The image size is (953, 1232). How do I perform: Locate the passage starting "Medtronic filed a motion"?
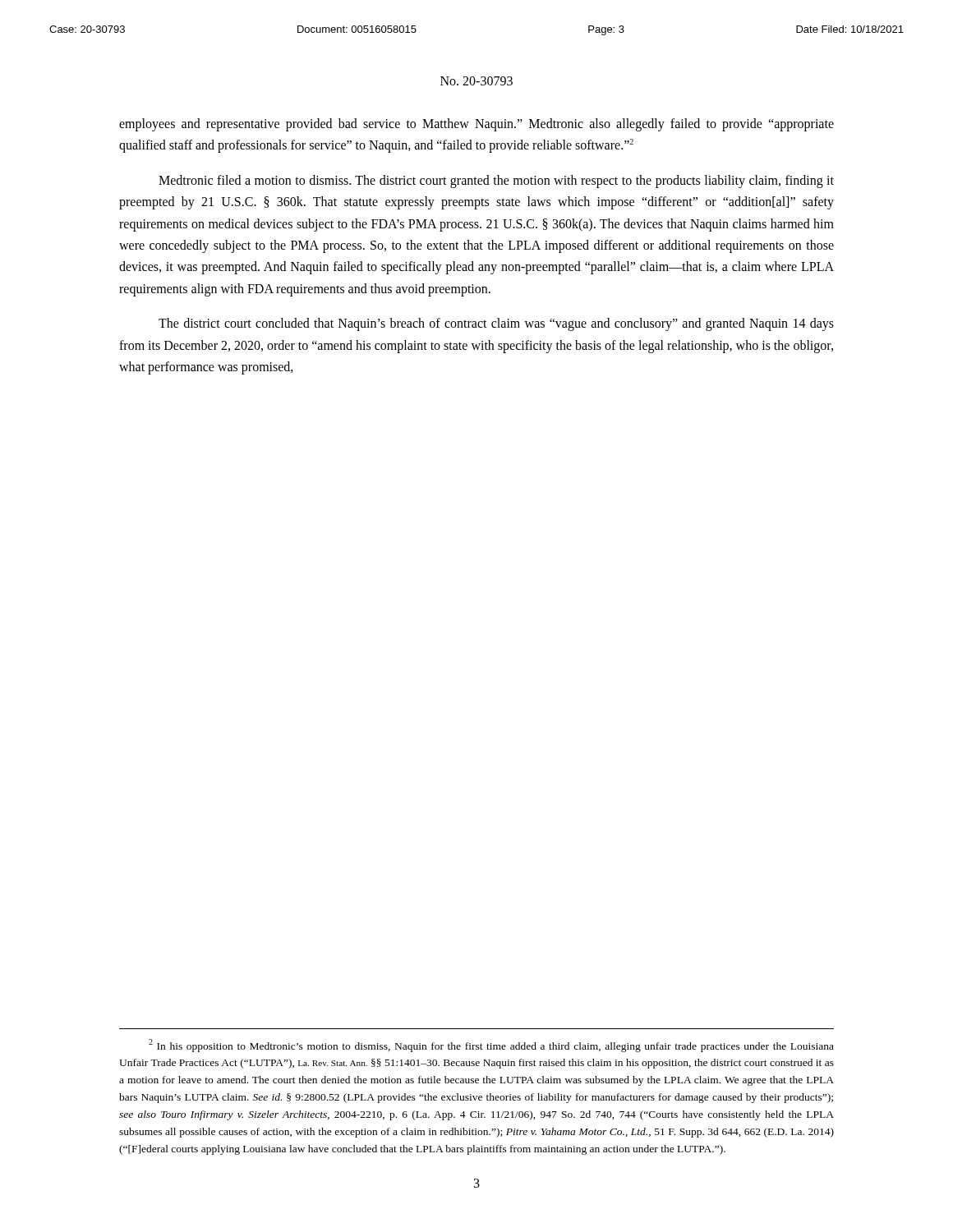pyautogui.click(x=476, y=234)
